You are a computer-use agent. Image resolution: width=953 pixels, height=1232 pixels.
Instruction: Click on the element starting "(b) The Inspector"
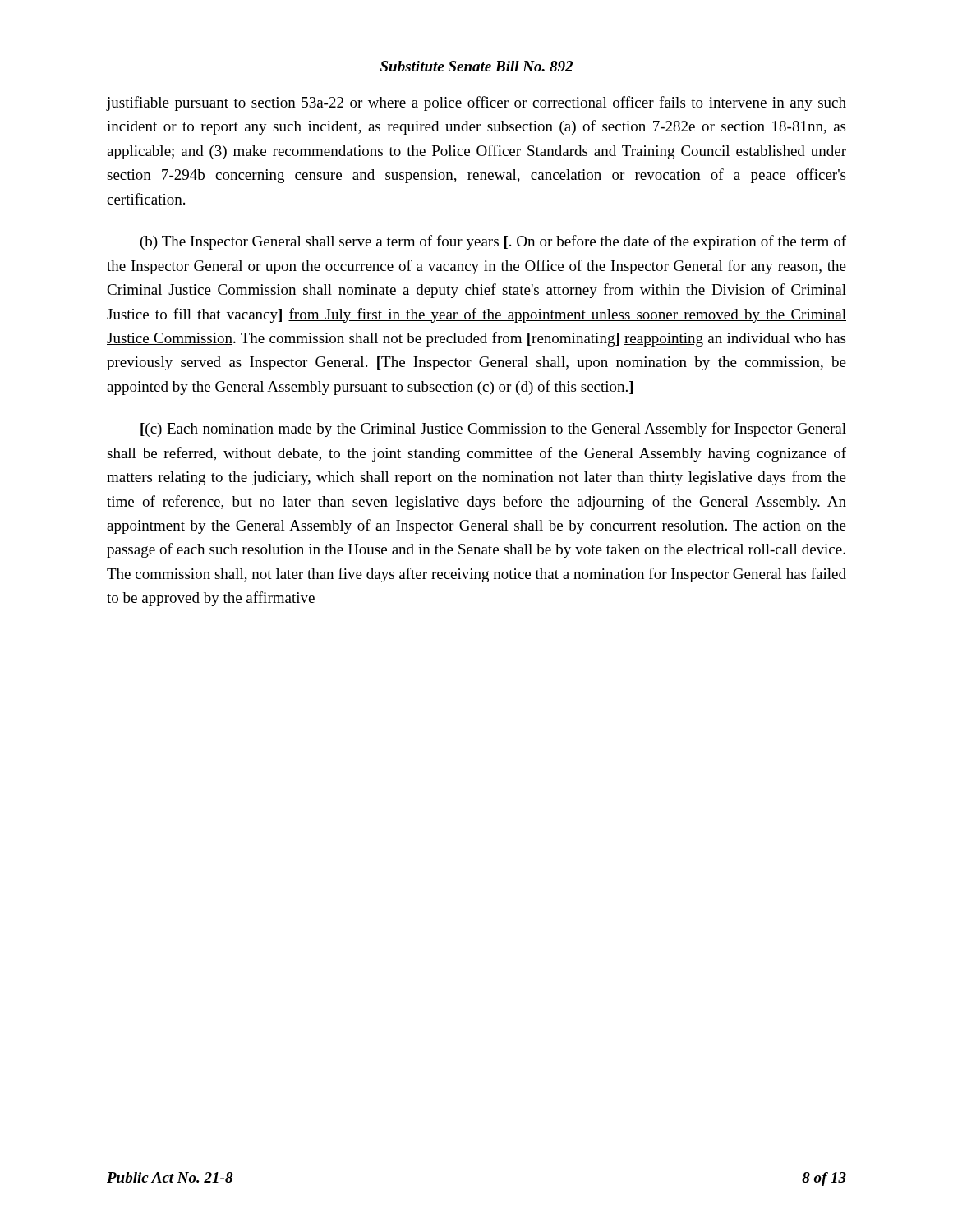(x=476, y=314)
